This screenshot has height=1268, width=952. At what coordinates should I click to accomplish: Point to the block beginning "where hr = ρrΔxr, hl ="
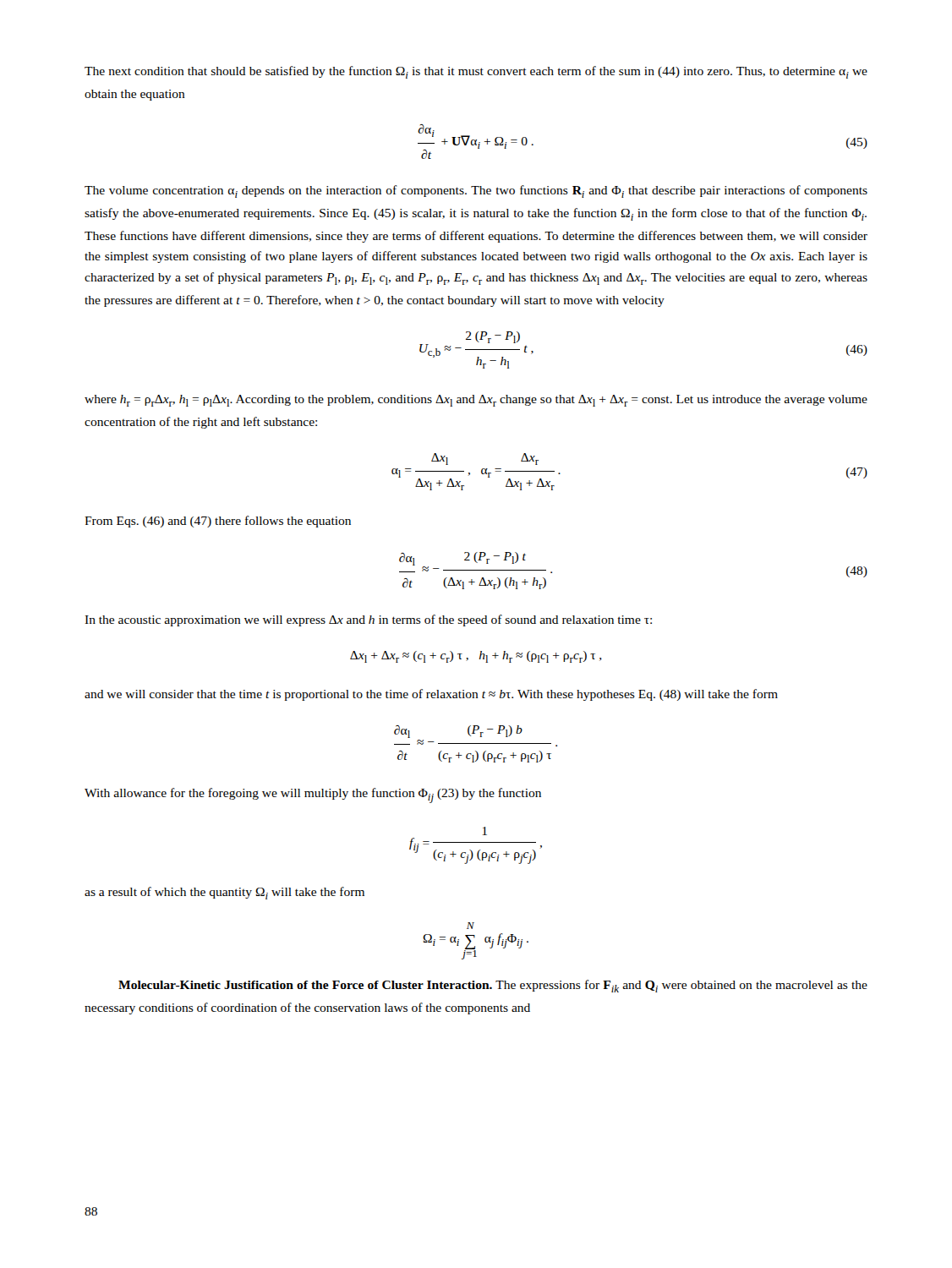[476, 410]
